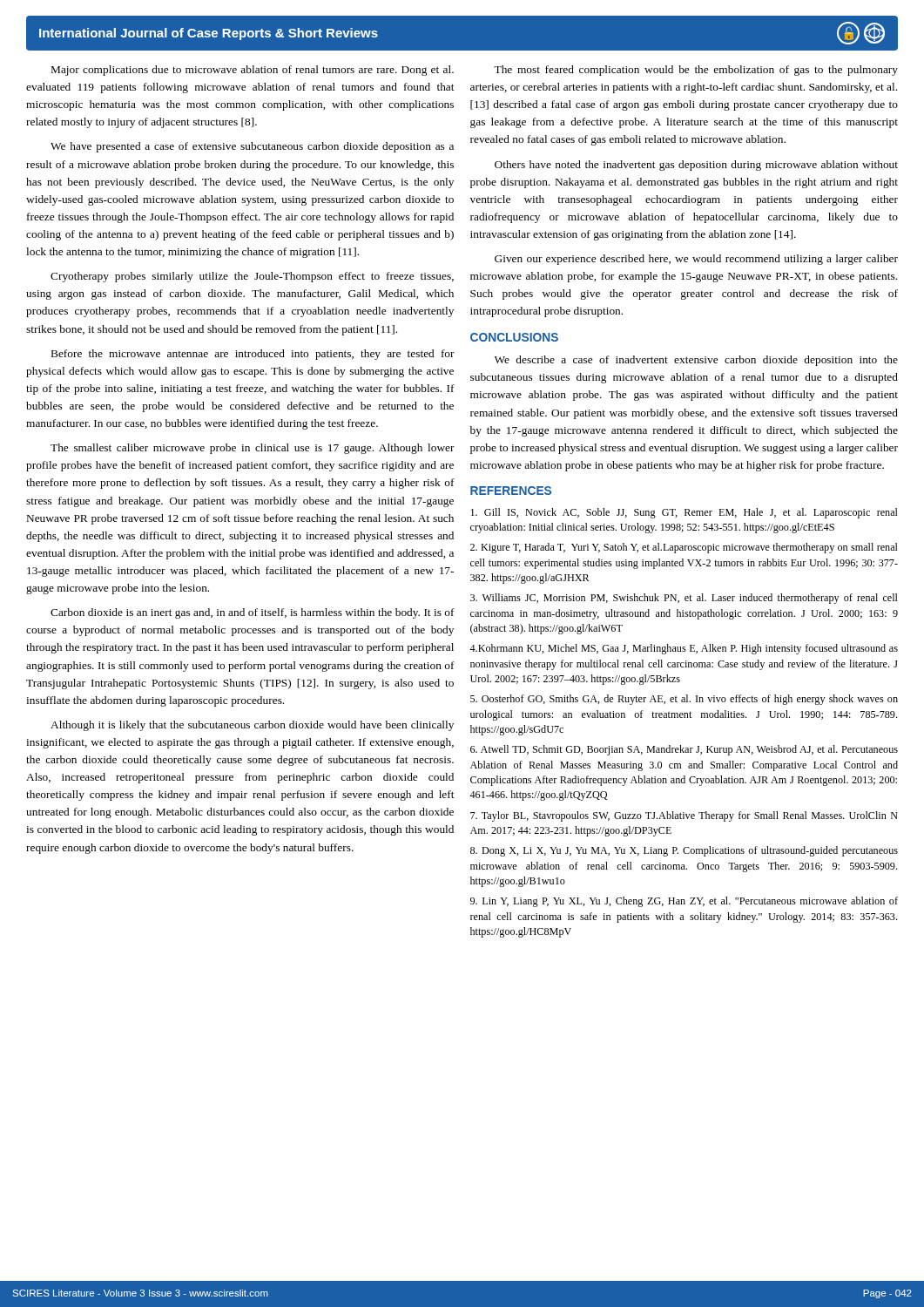The image size is (924, 1307).
Task: Point to the block beginning "9. Lin Y, Liang P,"
Action: tap(684, 916)
